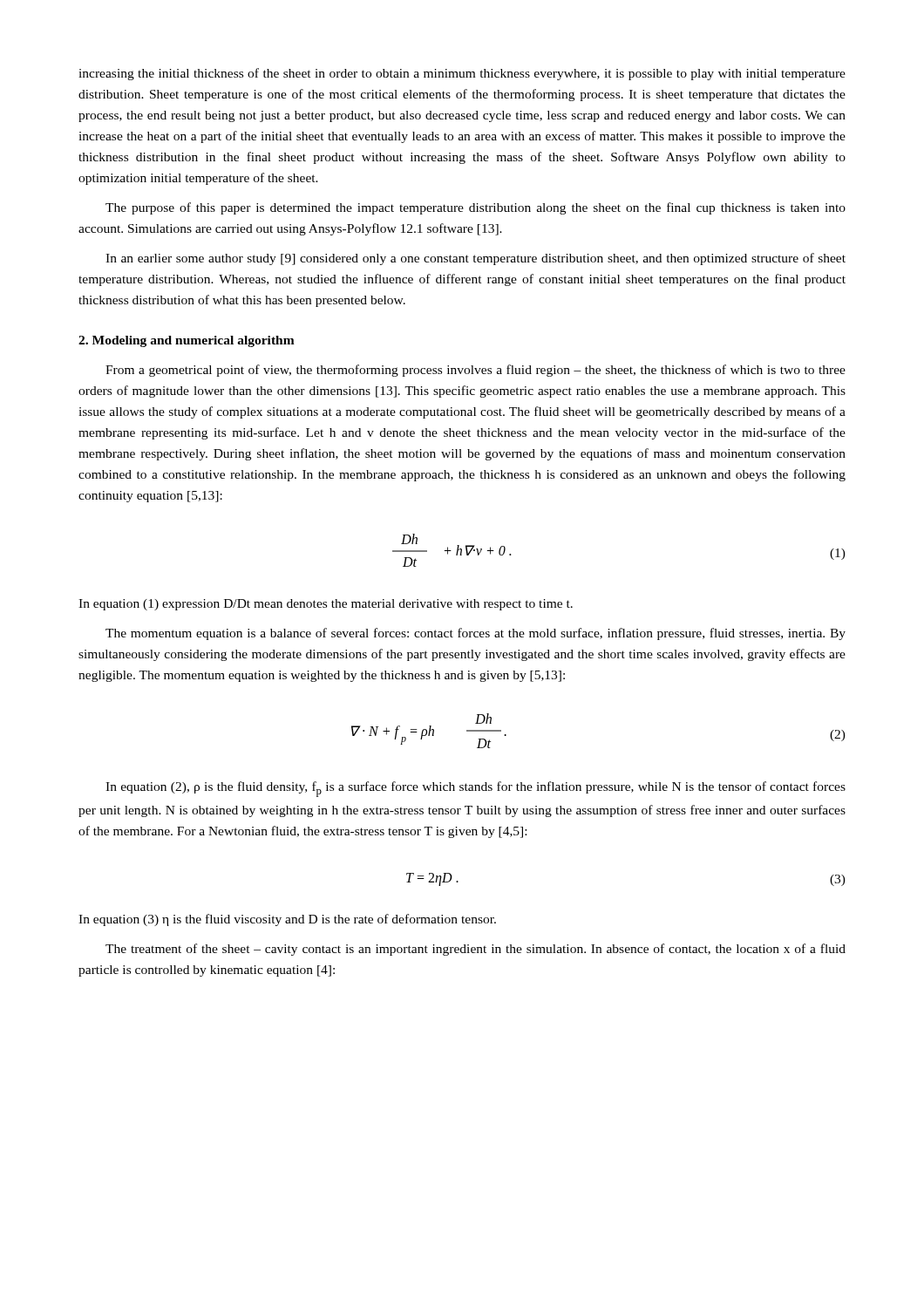Where does it say "2. Modeling and numerical algorithm"?
Image resolution: width=924 pixels, height=1308 pixels.
[x=187, y=341]
